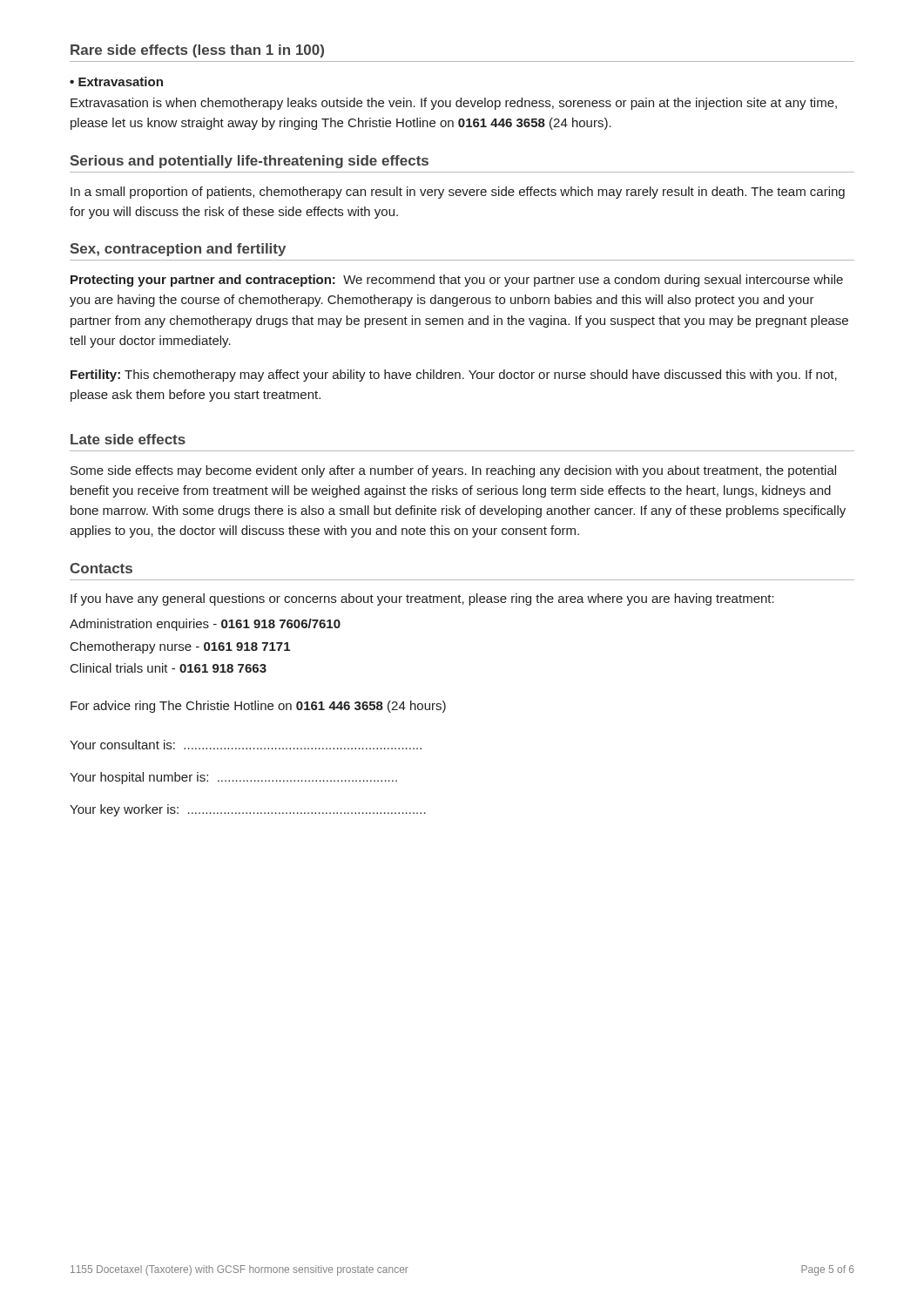Locate the passage starting "Protecting your partner and contraception: We recommend"

click(462, 310)
